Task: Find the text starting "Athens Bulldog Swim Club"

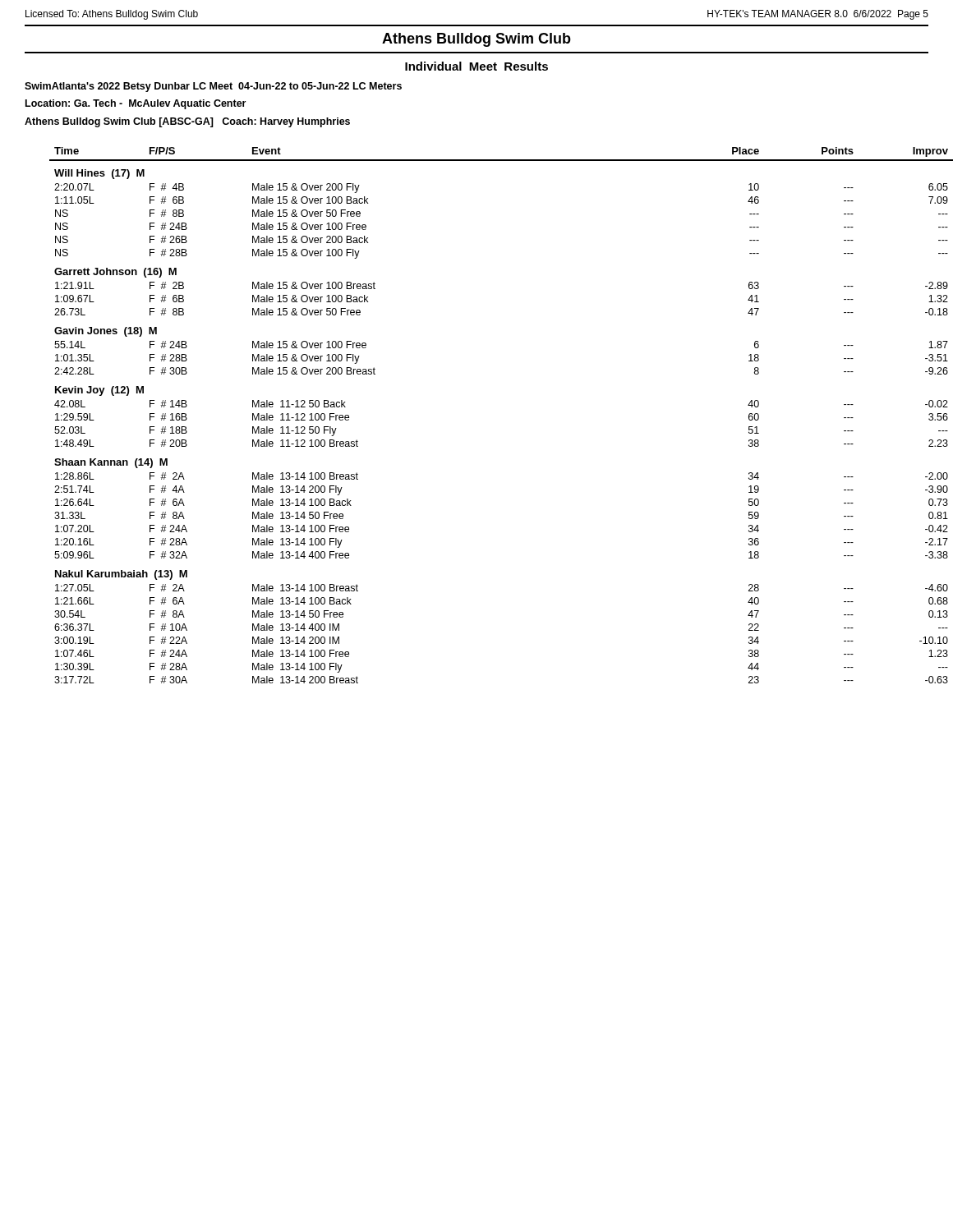Action: coord(476,39)
